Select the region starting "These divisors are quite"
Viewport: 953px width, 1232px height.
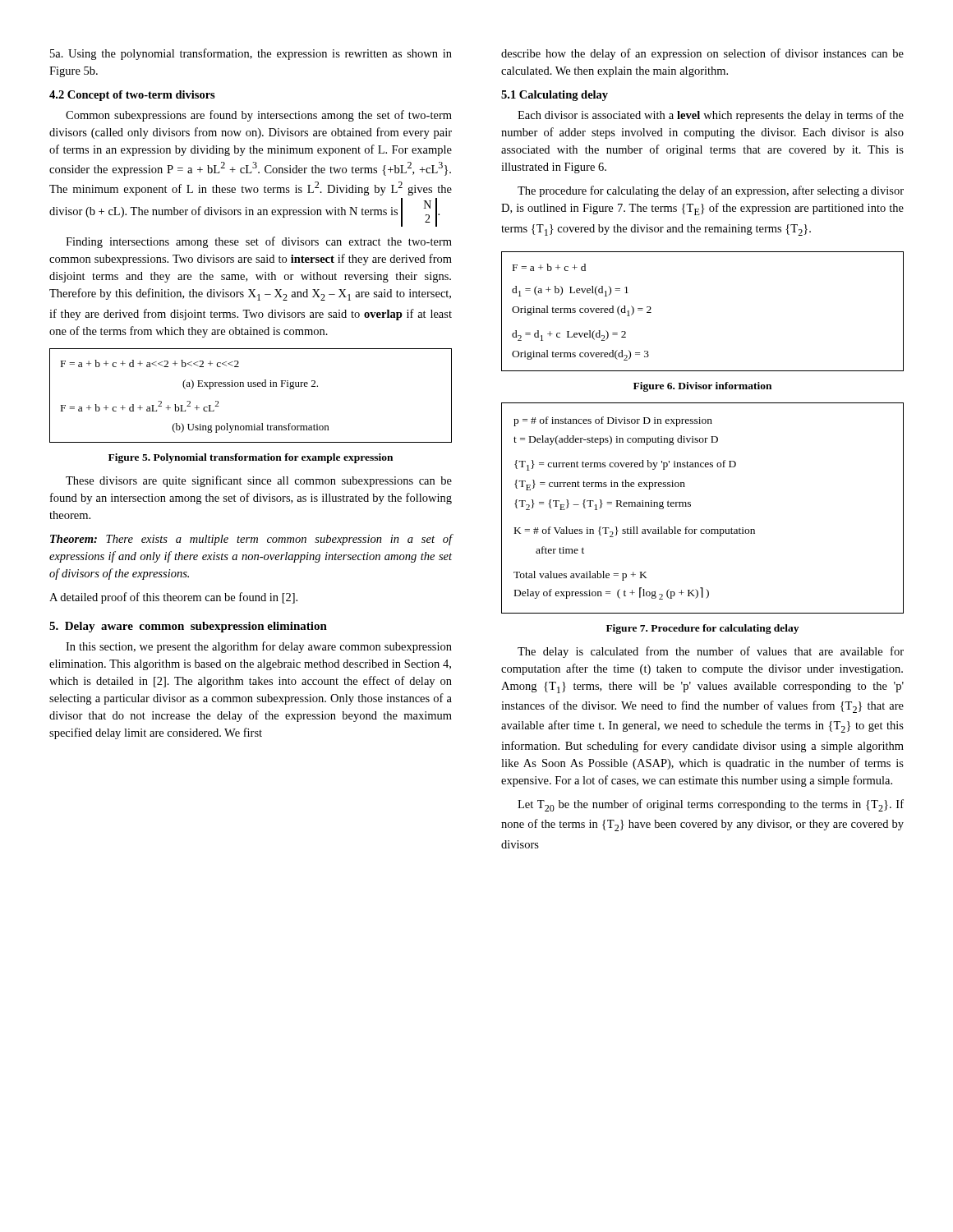[251, 498]
